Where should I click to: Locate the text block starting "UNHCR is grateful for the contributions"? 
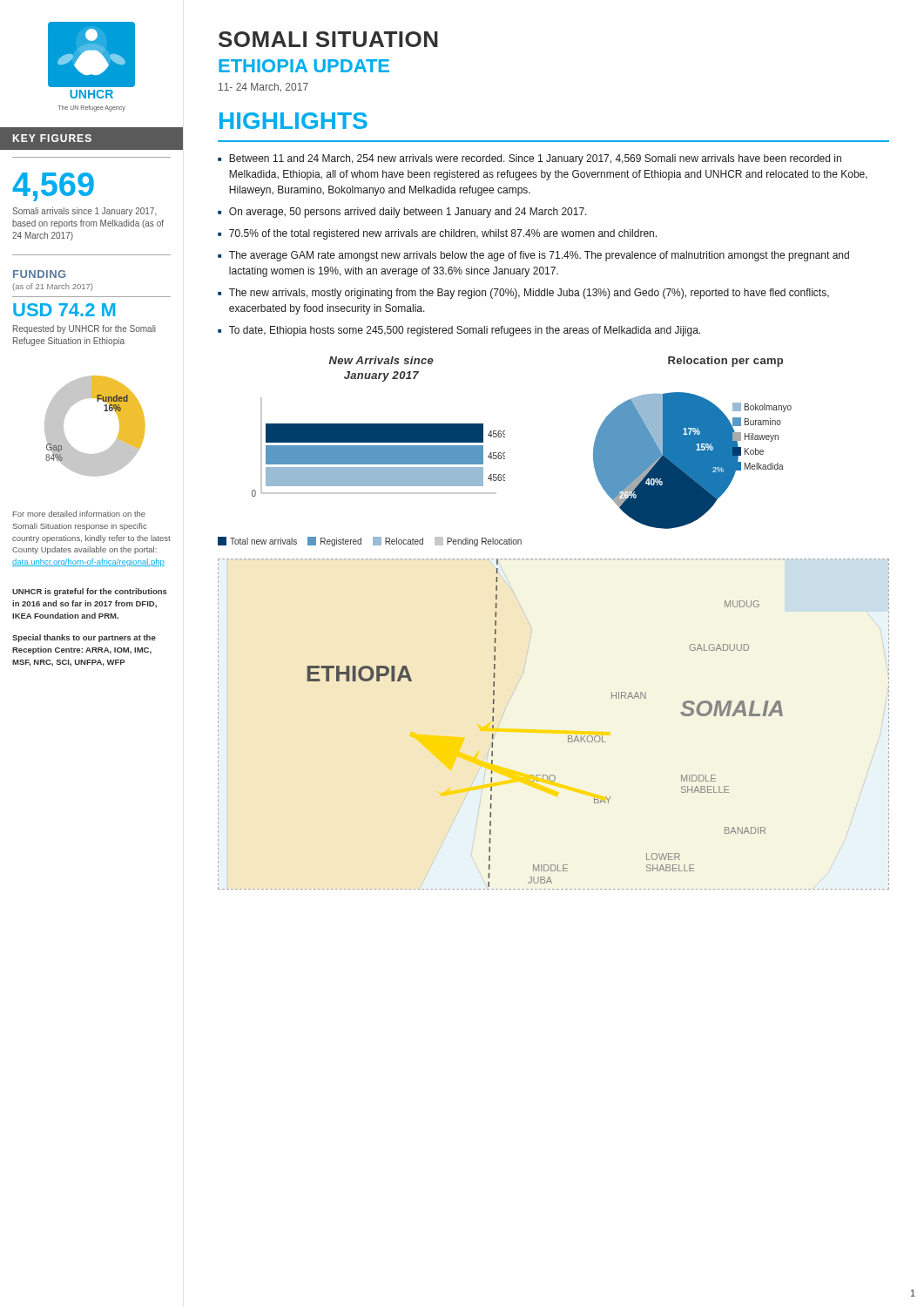90,604
